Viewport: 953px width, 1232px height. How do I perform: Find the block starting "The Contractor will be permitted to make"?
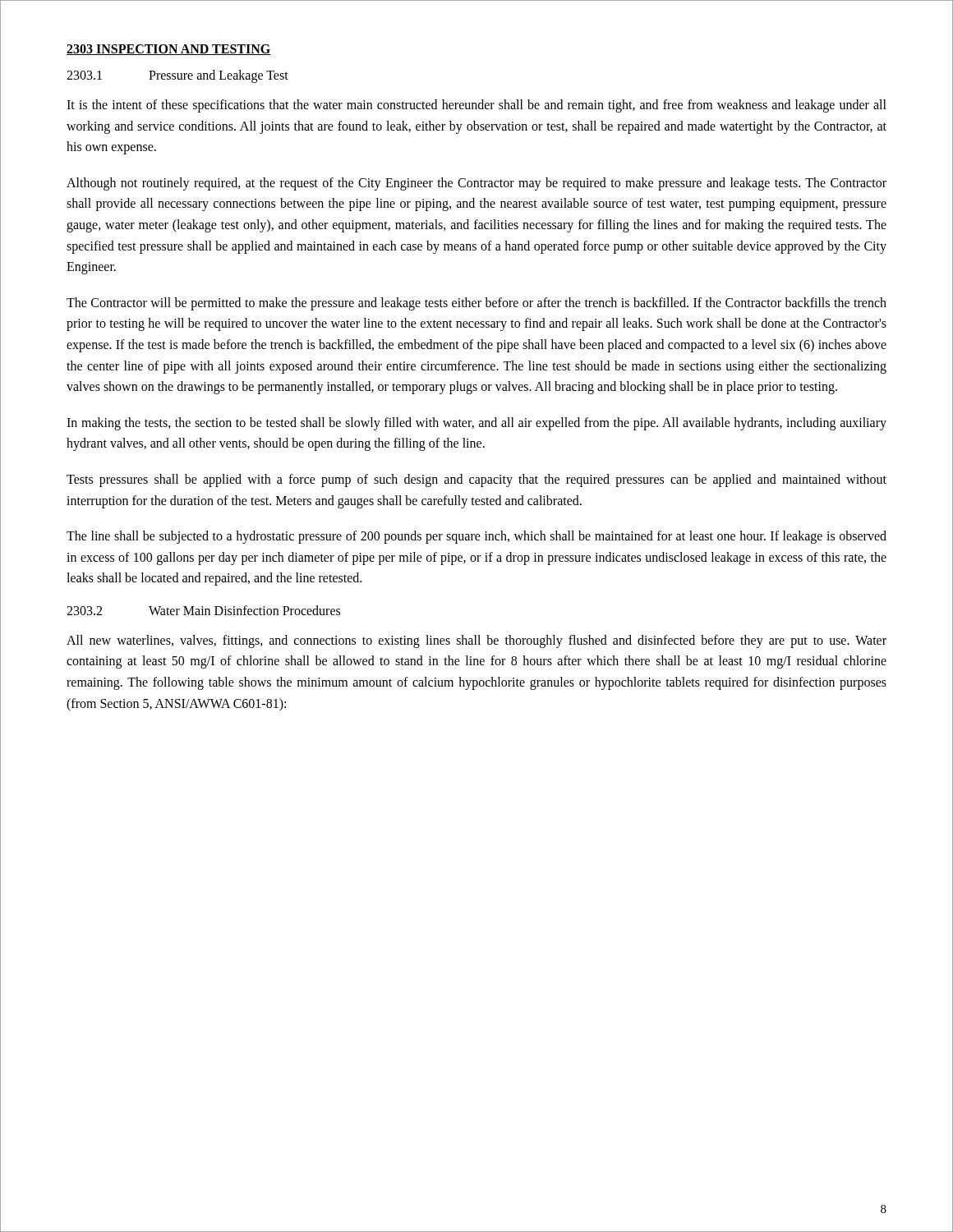pos(476,344)
